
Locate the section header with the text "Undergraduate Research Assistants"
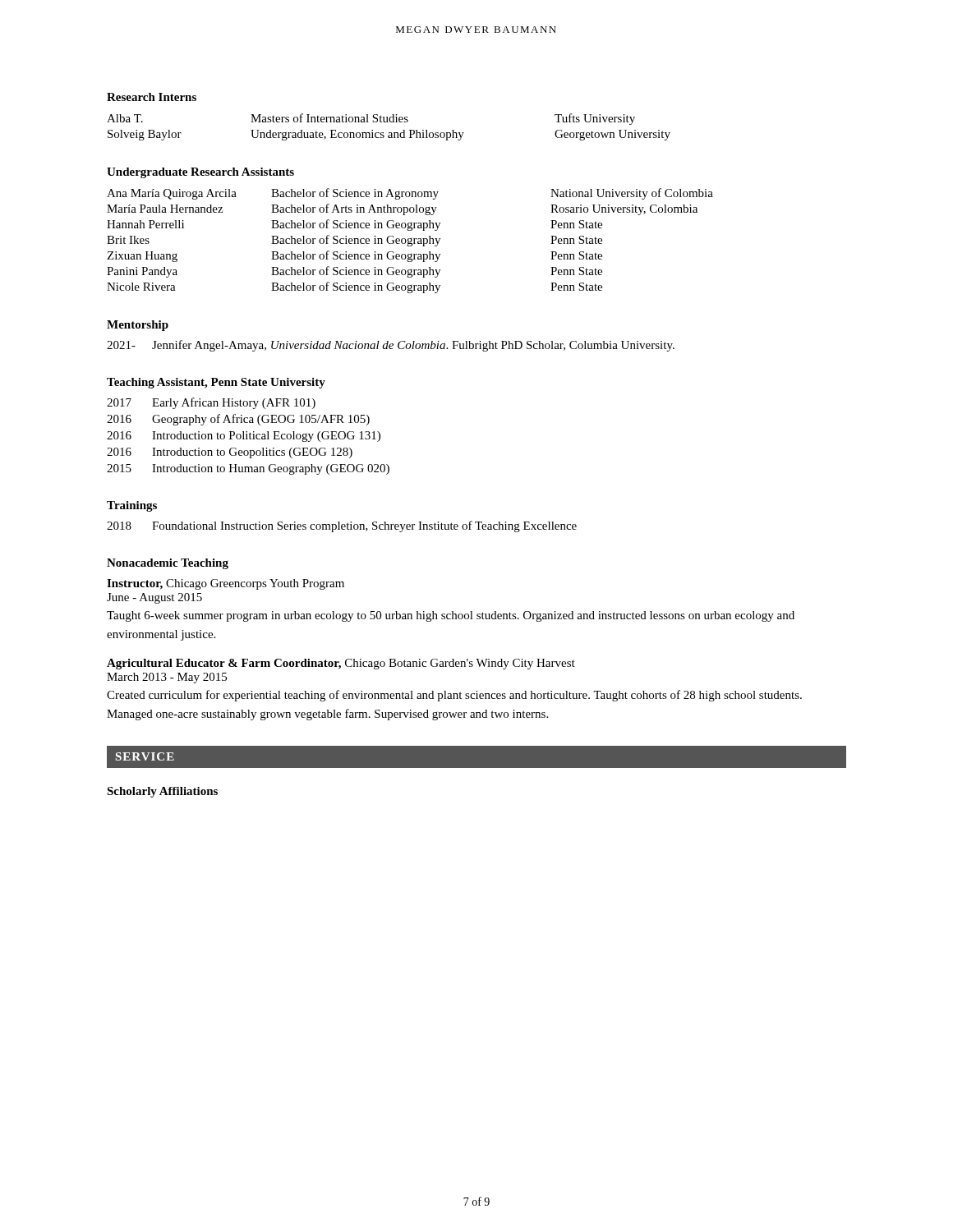click(201, 172)
